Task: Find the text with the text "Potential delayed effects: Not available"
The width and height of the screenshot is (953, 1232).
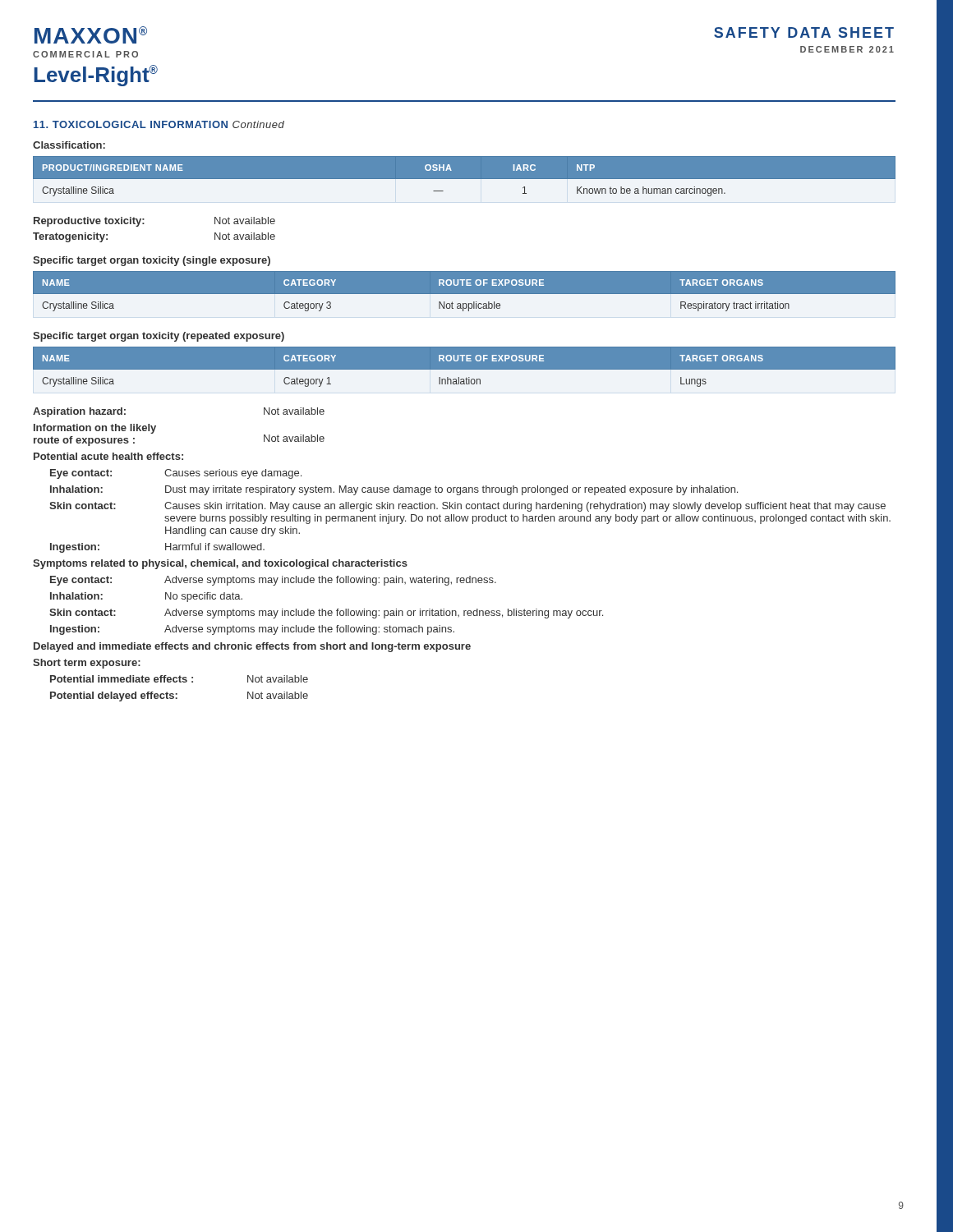Action: (x=179, y=696)
